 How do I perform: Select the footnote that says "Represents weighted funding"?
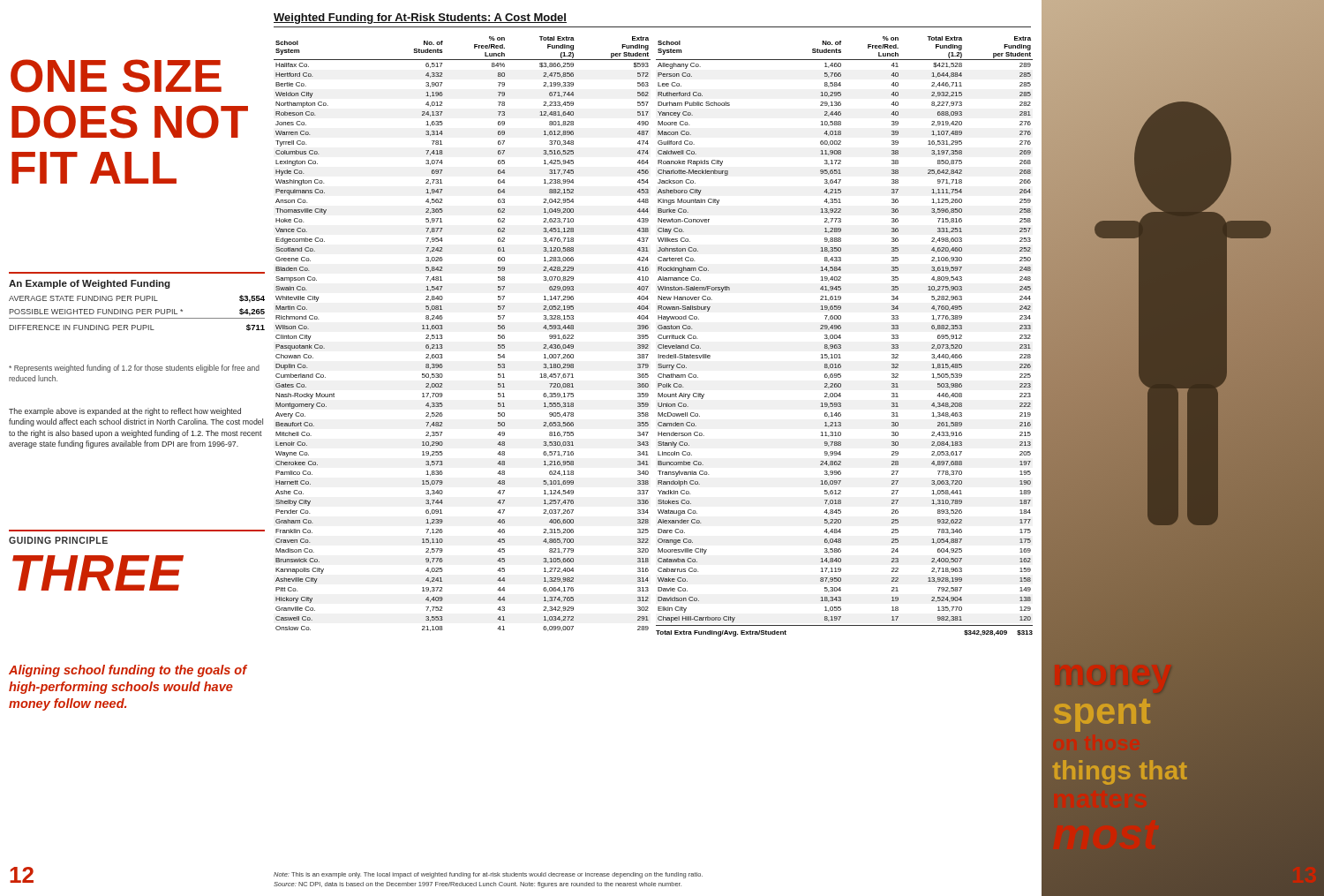coord(134,373)
